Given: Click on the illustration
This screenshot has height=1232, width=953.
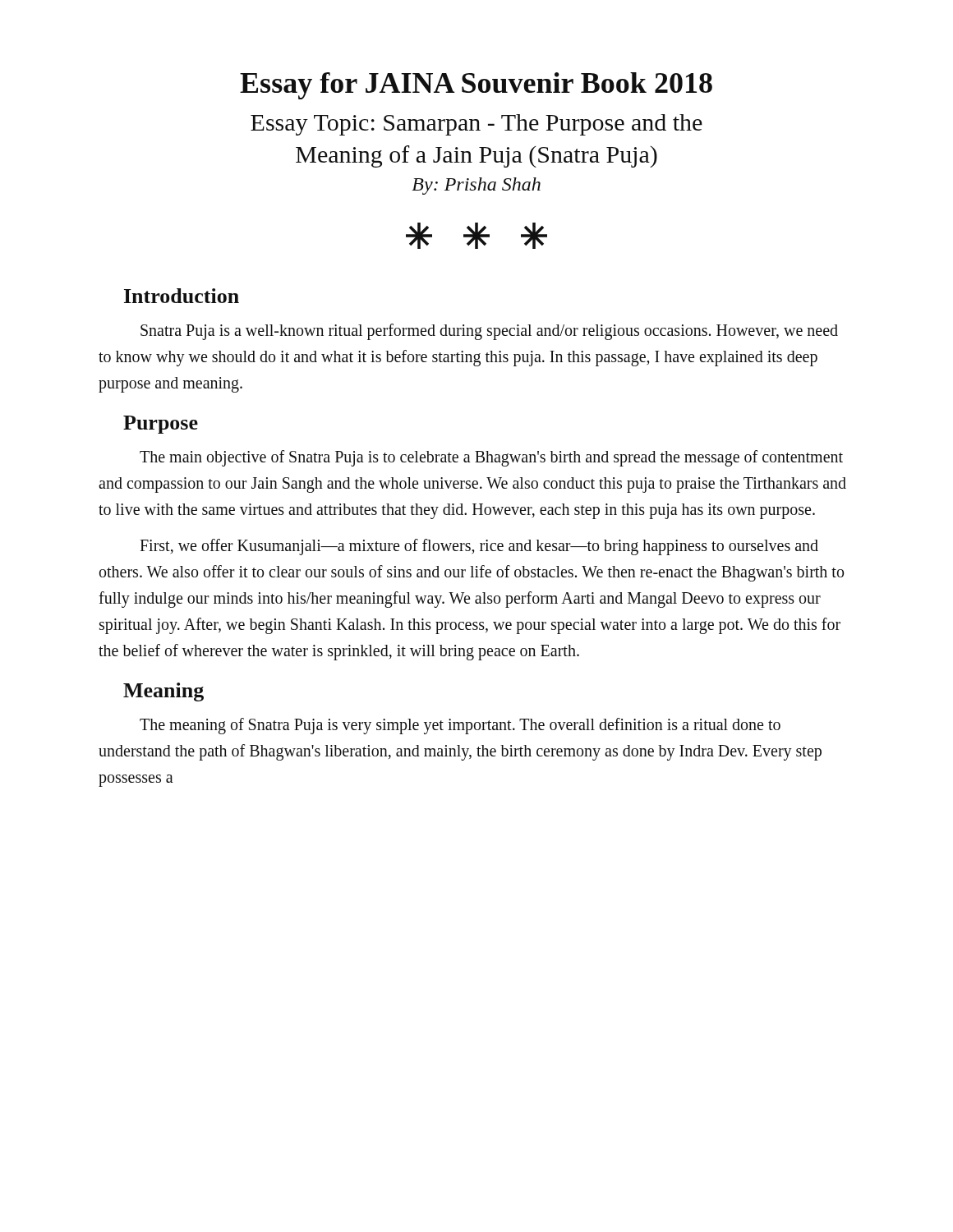Looking at the screenshot, I should tap(476, 238).
